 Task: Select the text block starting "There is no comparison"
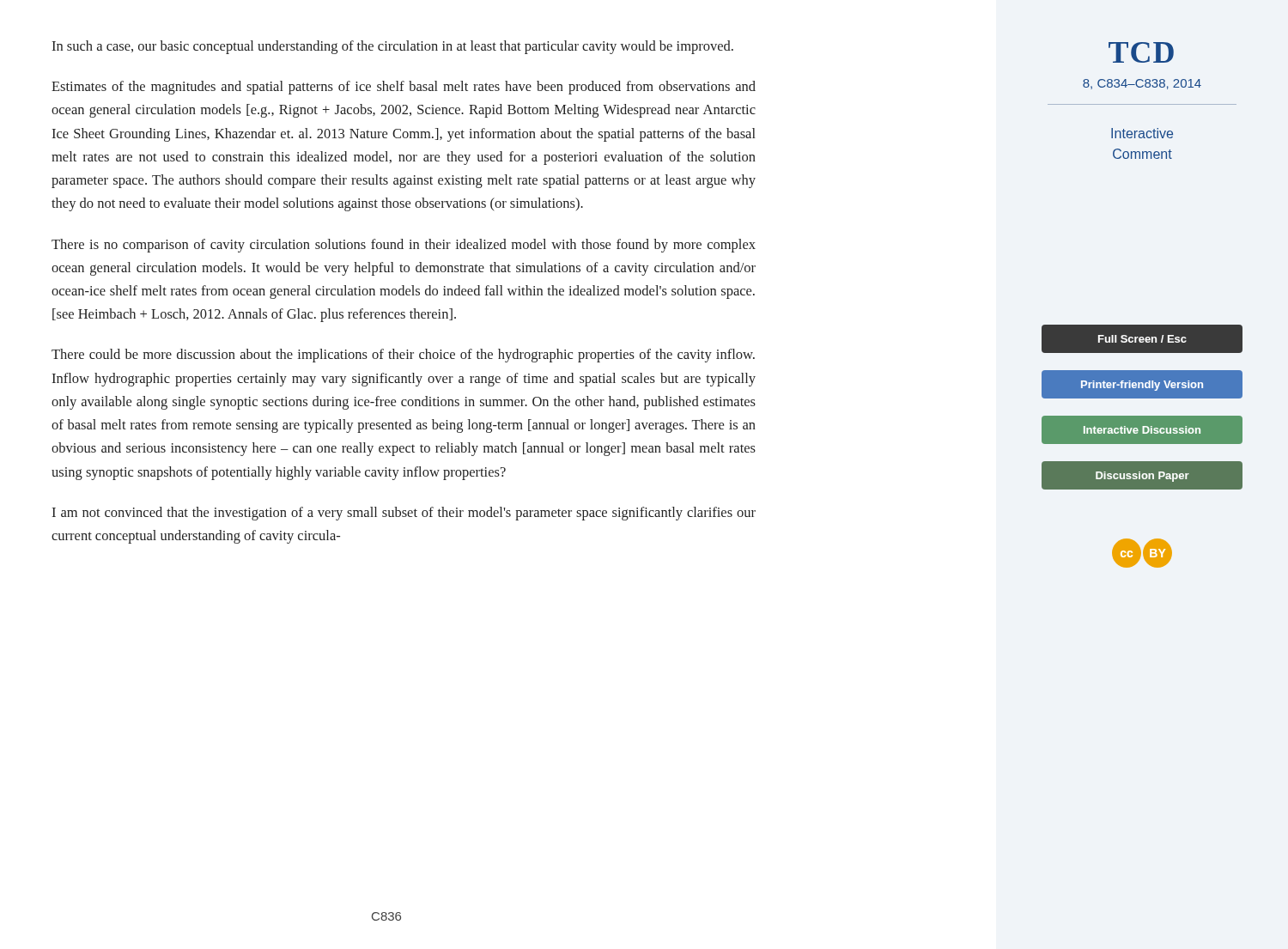(x=404, y=279)
